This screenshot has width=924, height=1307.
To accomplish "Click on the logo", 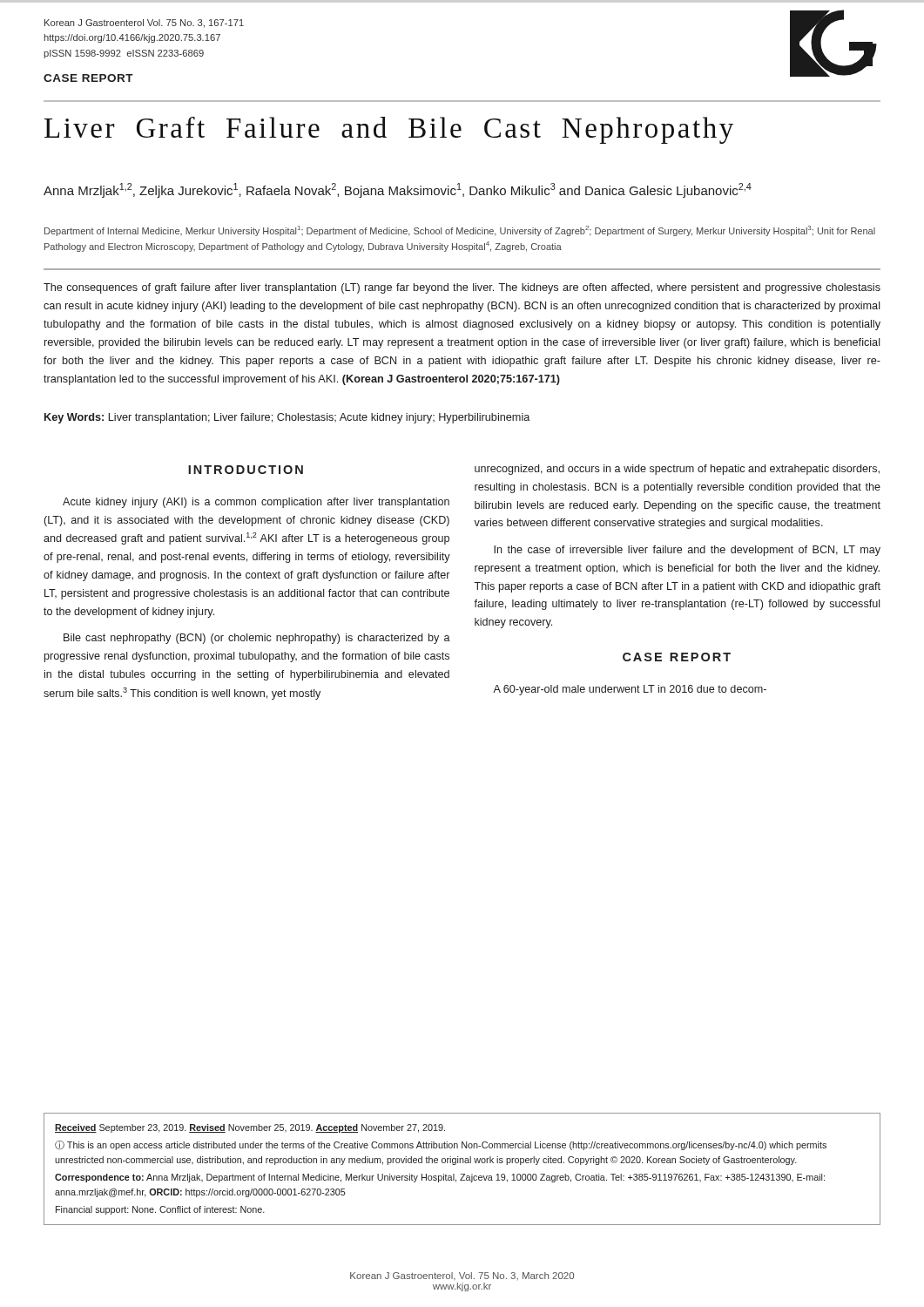I will (x=838, y=46).
